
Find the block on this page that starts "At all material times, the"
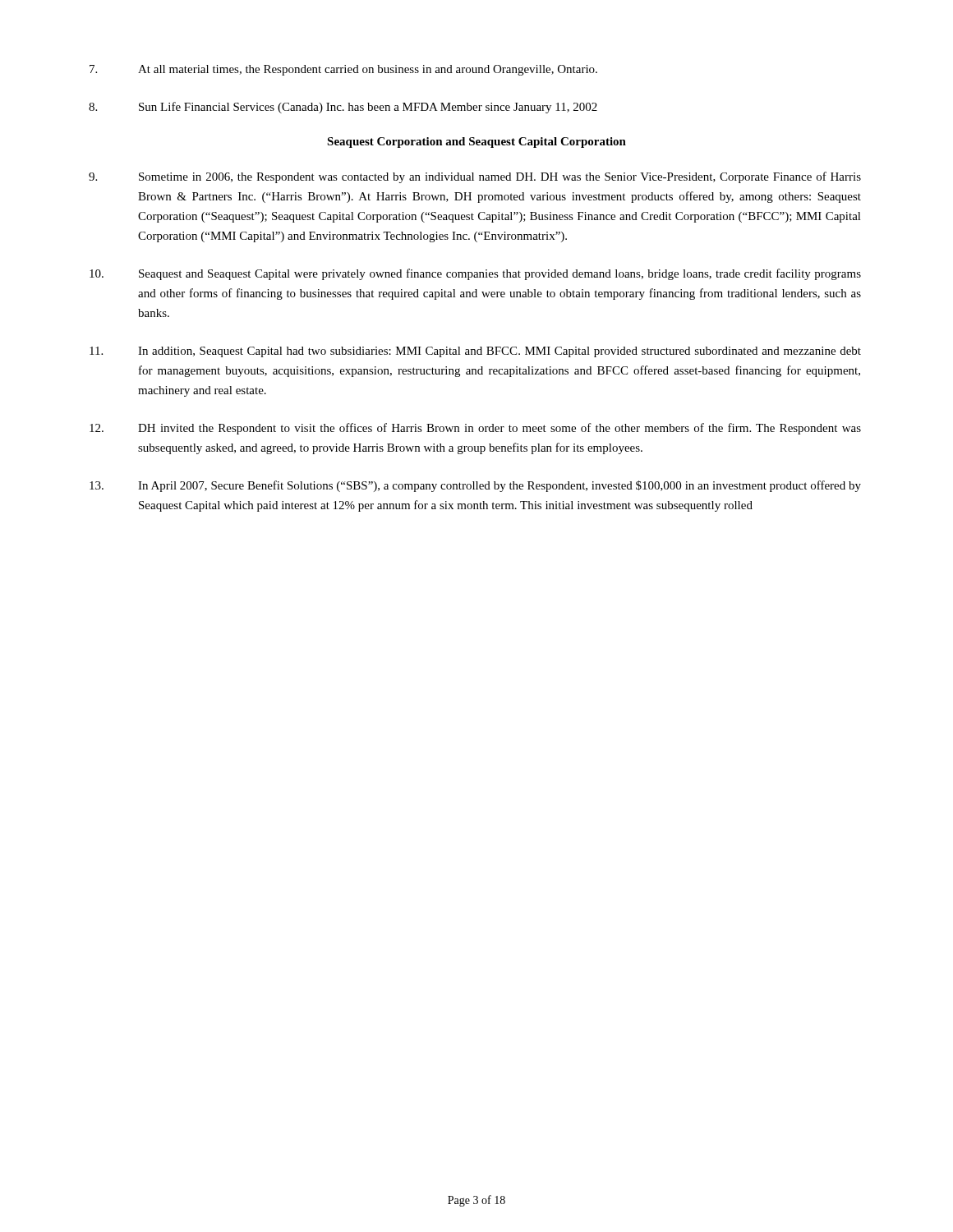click(475, 69)
